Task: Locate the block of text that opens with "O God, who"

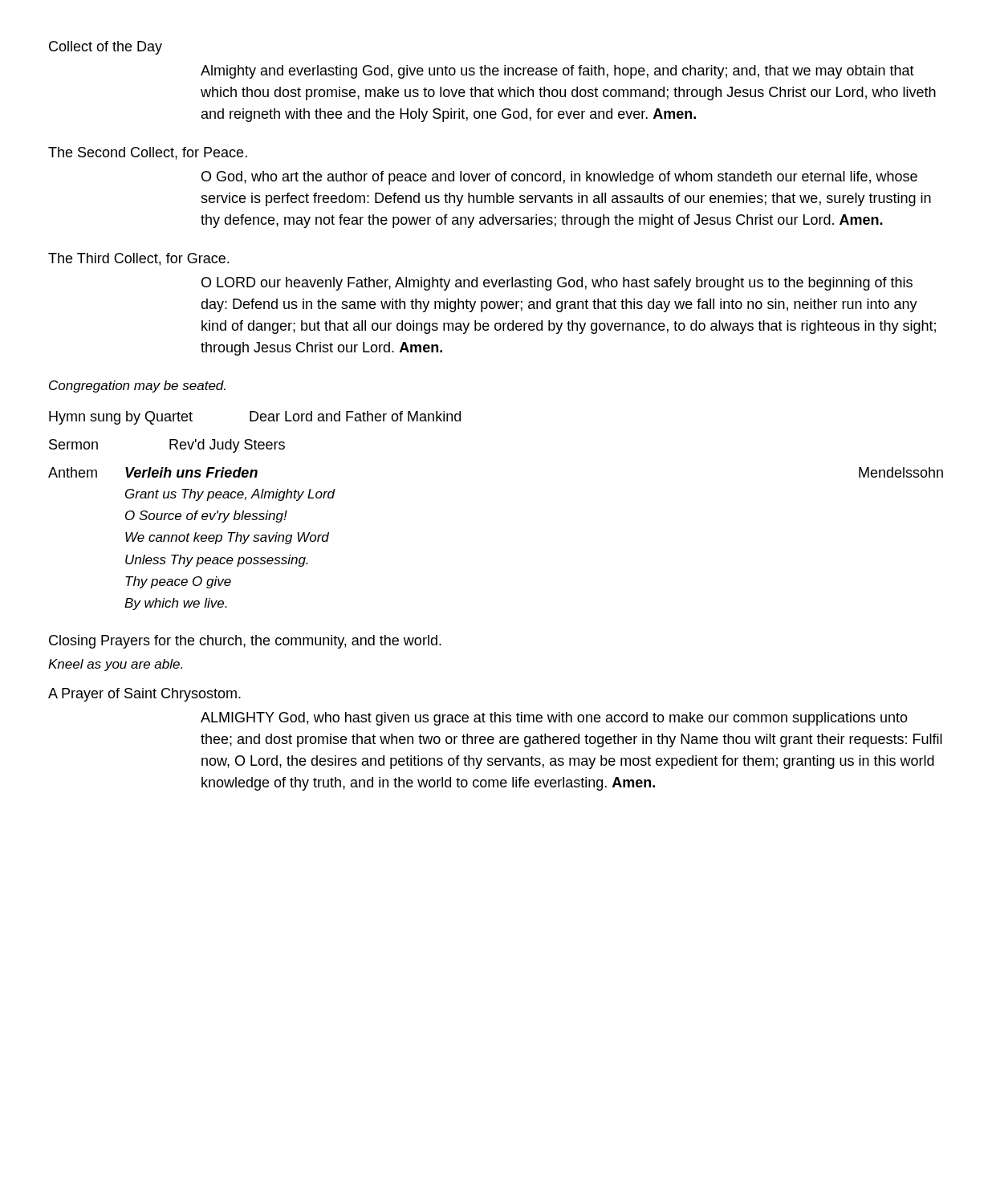Action: pyautogui.click(x=566, y=198)
